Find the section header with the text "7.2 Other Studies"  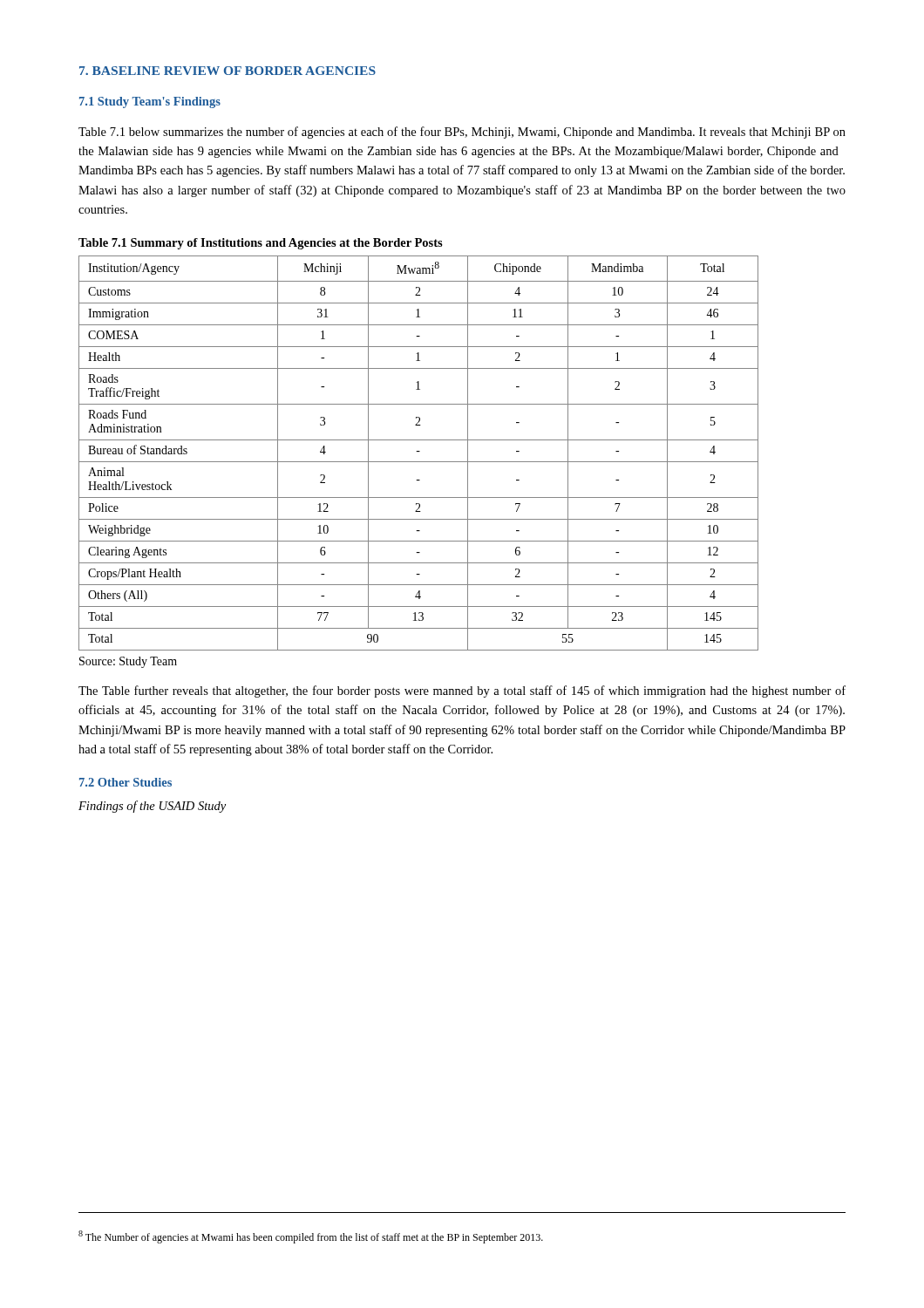(126, 782)
